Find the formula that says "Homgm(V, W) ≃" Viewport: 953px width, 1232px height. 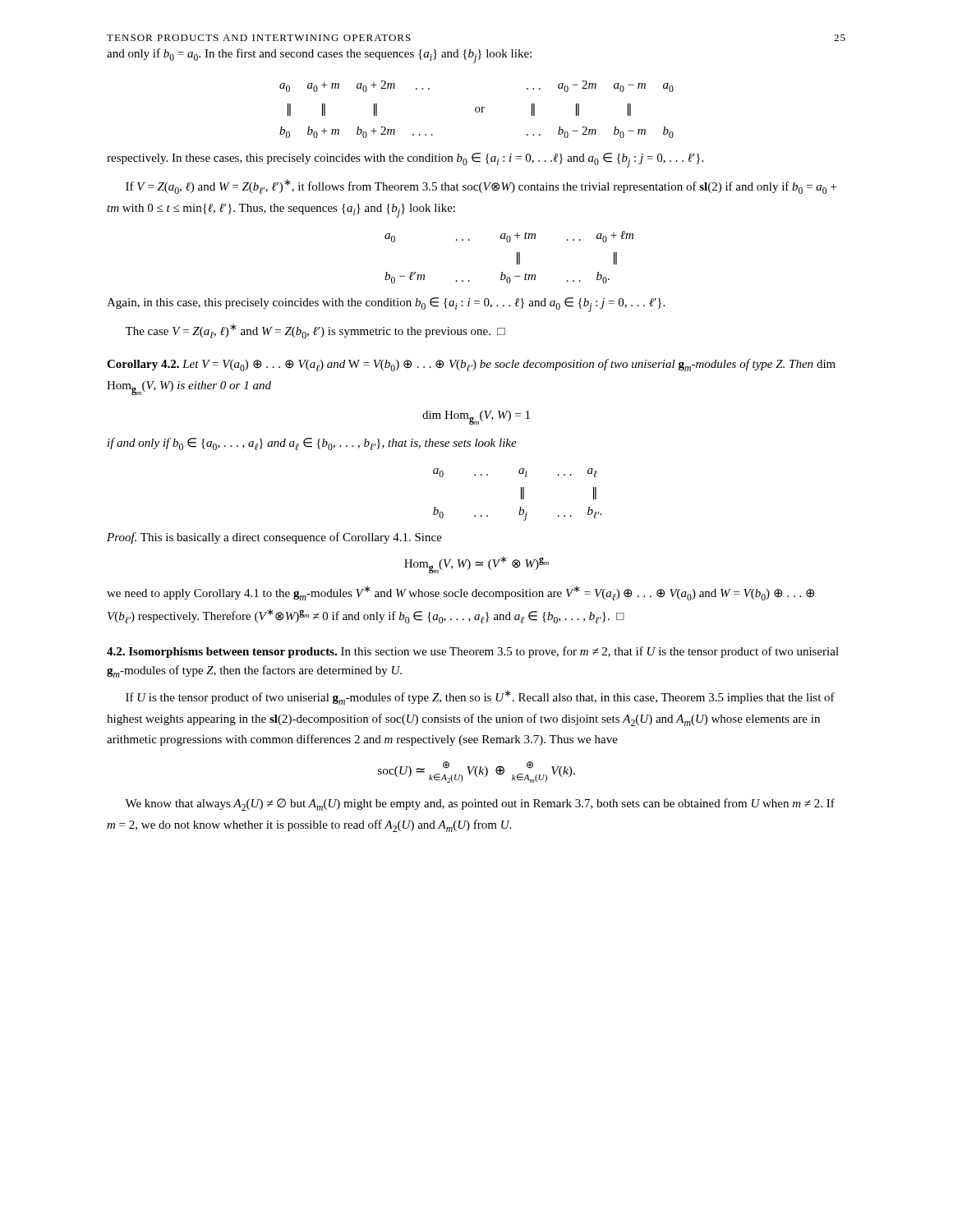pos(476,565)
